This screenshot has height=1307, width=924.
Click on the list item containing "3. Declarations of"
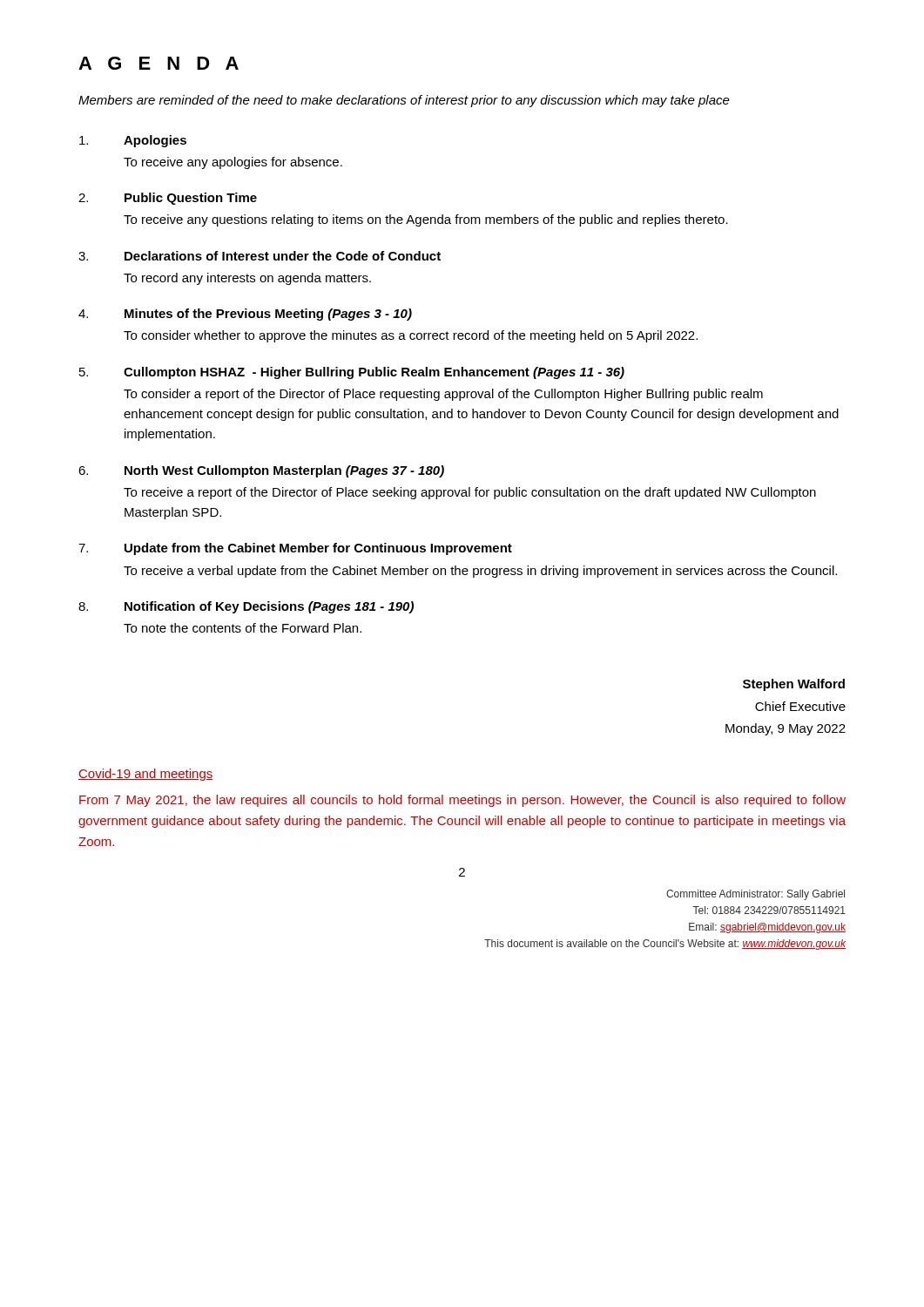coord(260,256)
